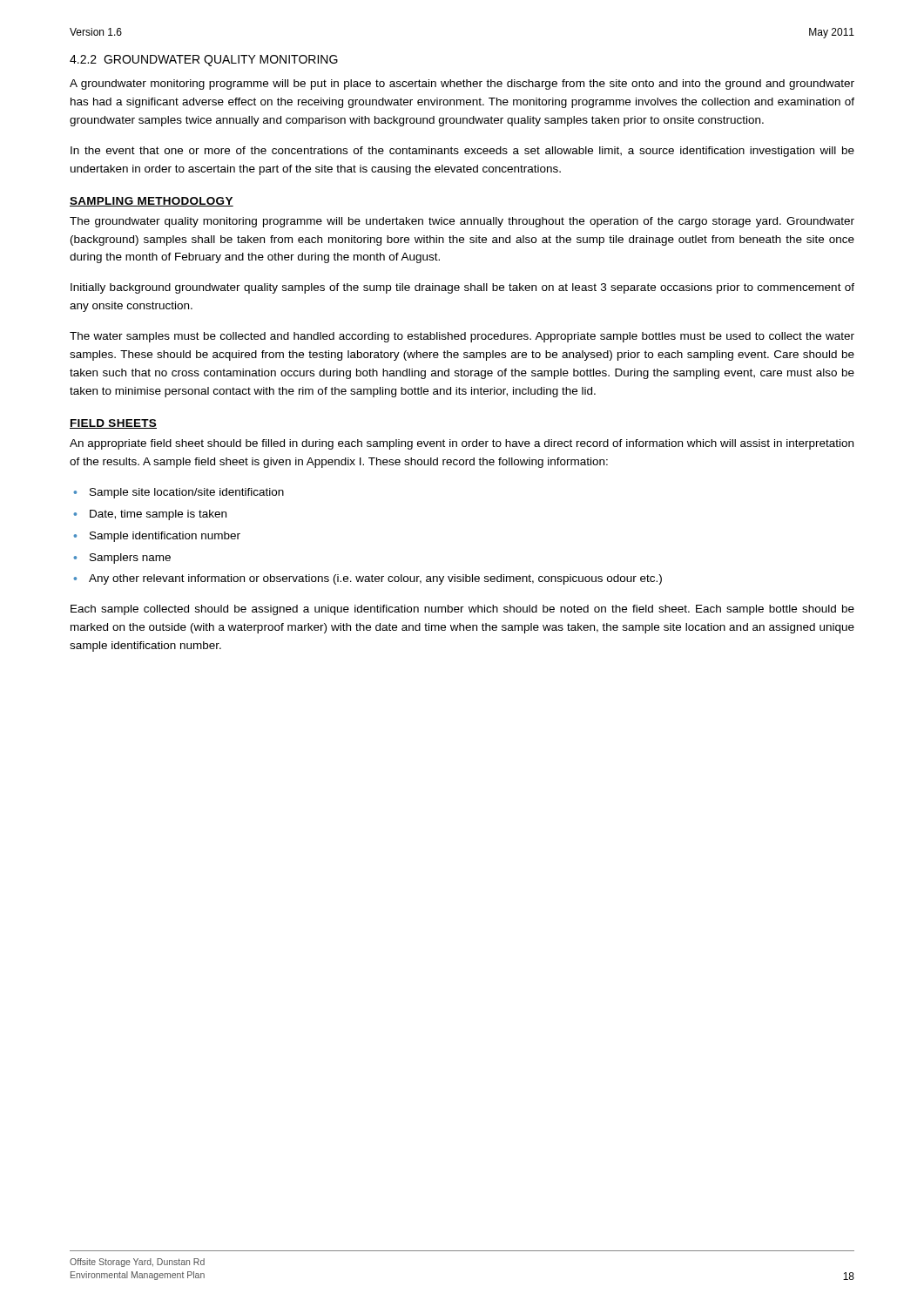Locate the region starting "4.2.2 Groundwater Quality Monitoring"

point(204,61)
